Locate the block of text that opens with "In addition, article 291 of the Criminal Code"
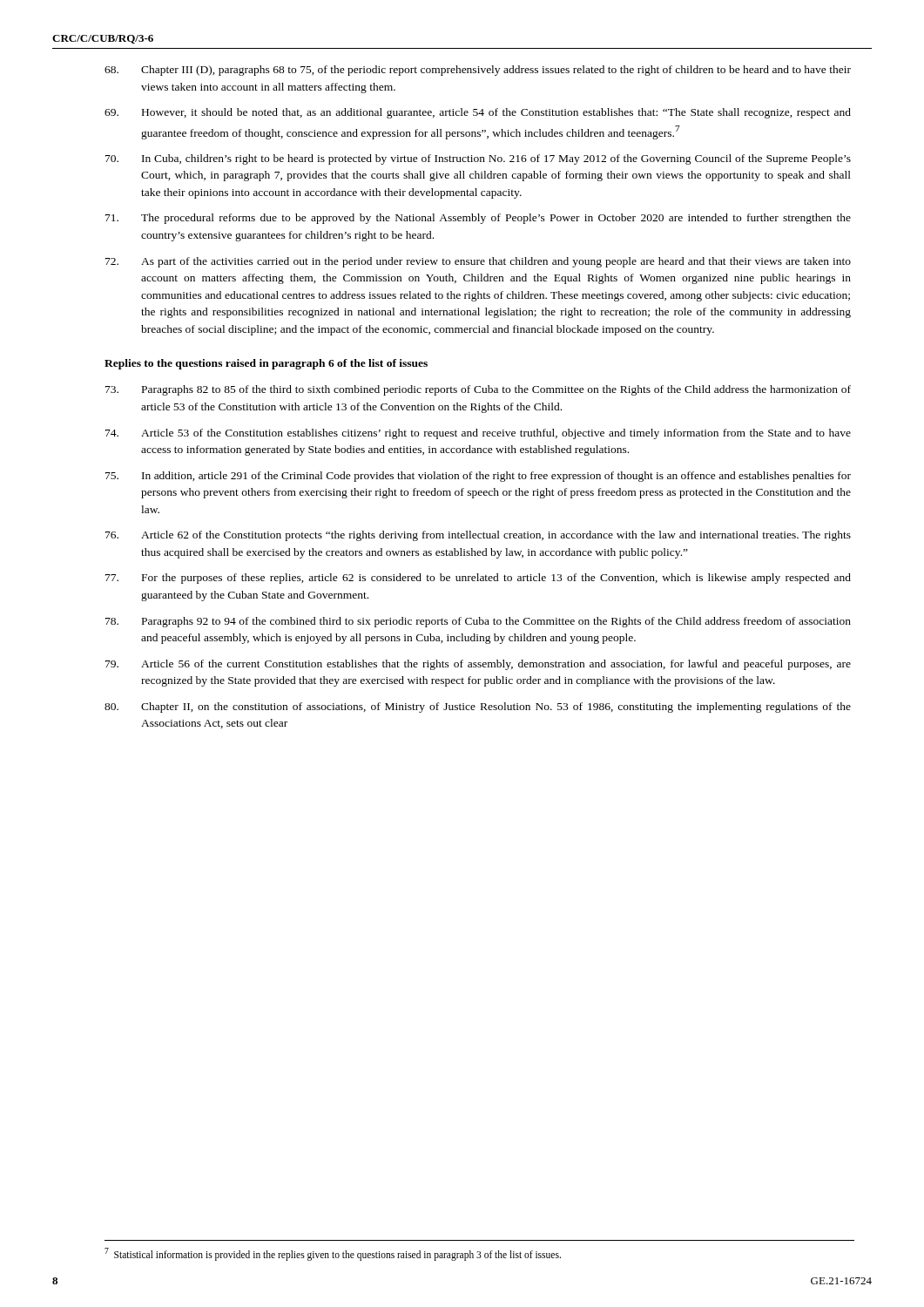Screen dimensions: 1307x924 478,492
